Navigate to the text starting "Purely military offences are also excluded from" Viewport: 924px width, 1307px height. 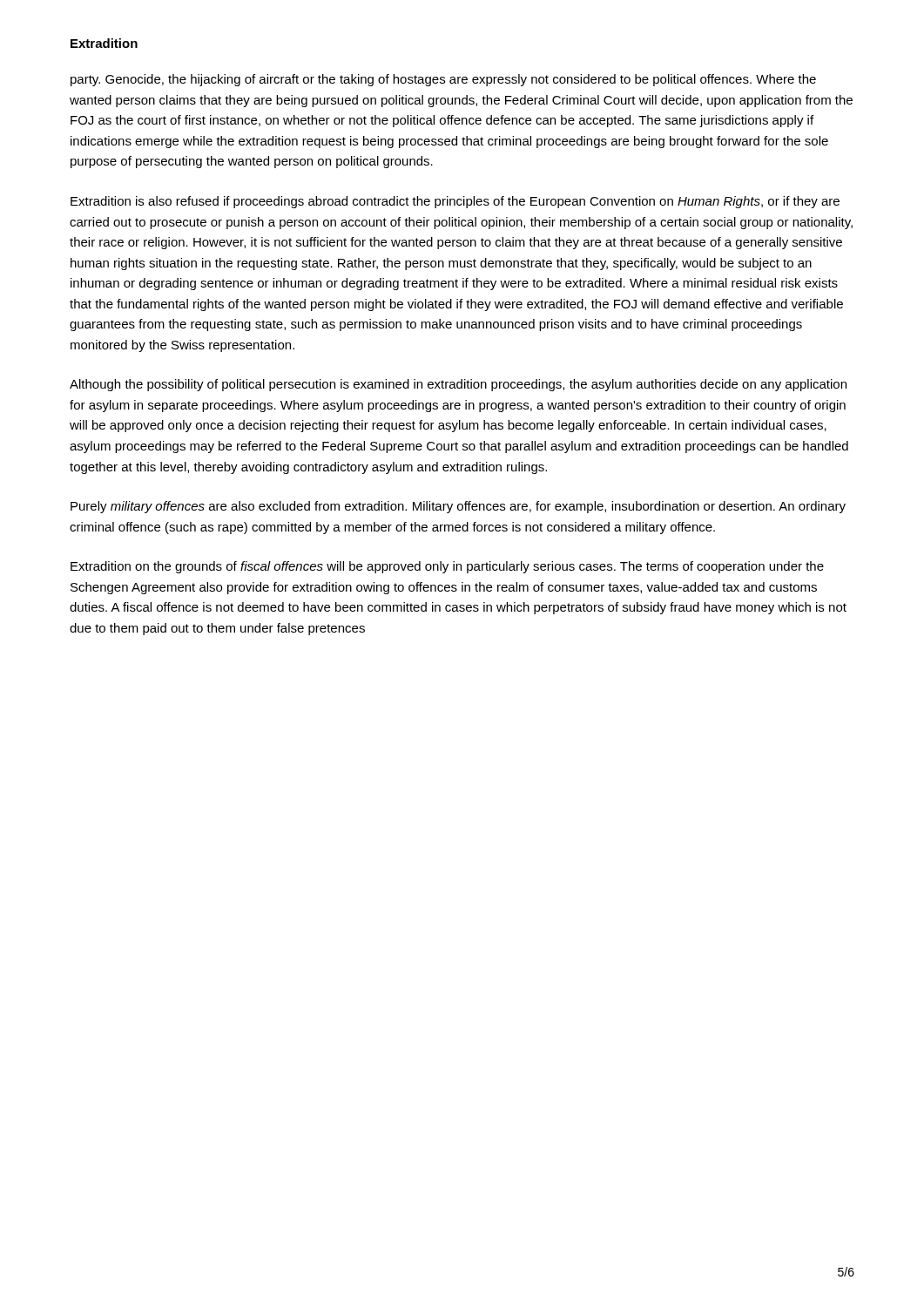point(458,516)
